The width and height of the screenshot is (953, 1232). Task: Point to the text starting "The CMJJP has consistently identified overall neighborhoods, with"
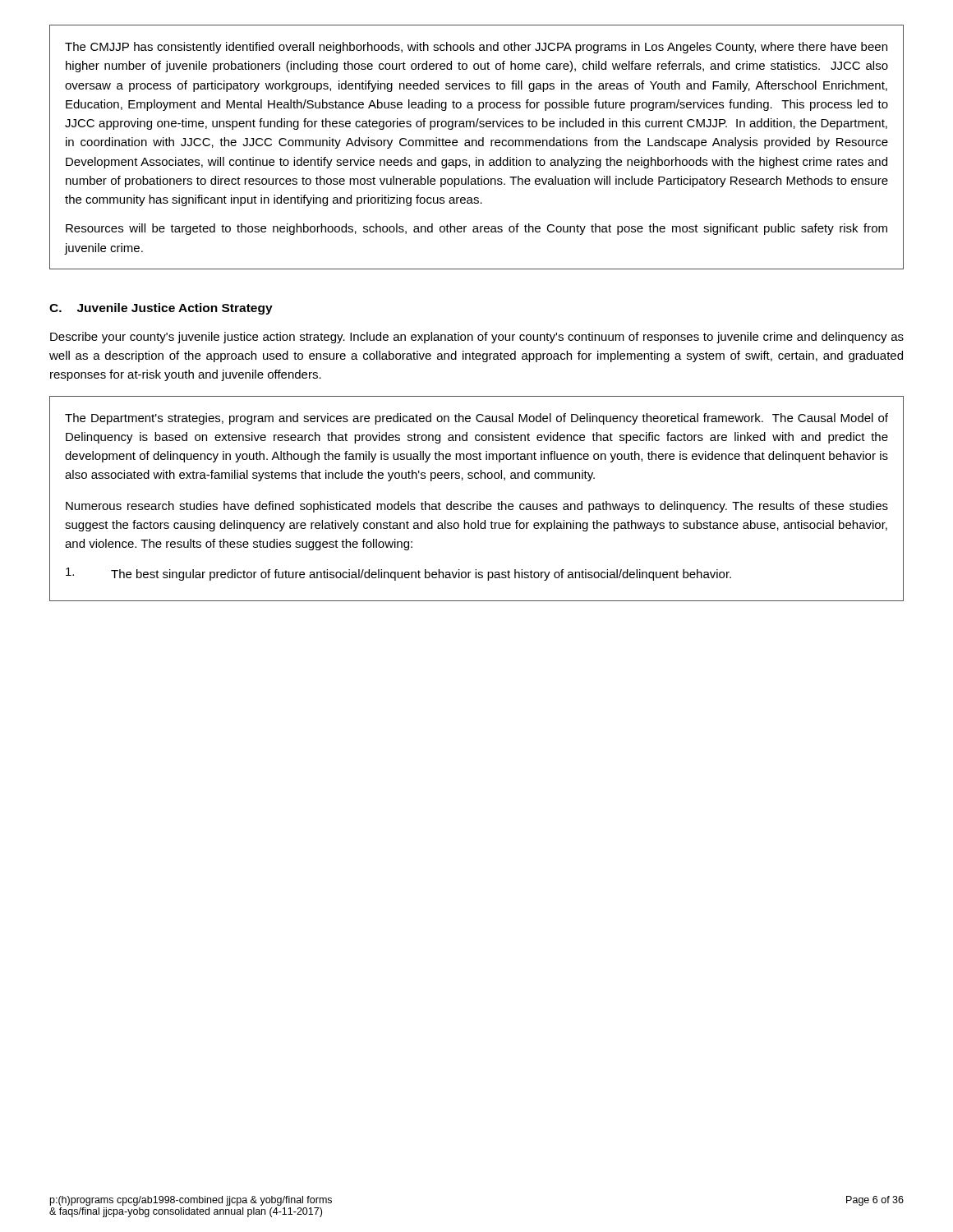click(476, 147)
